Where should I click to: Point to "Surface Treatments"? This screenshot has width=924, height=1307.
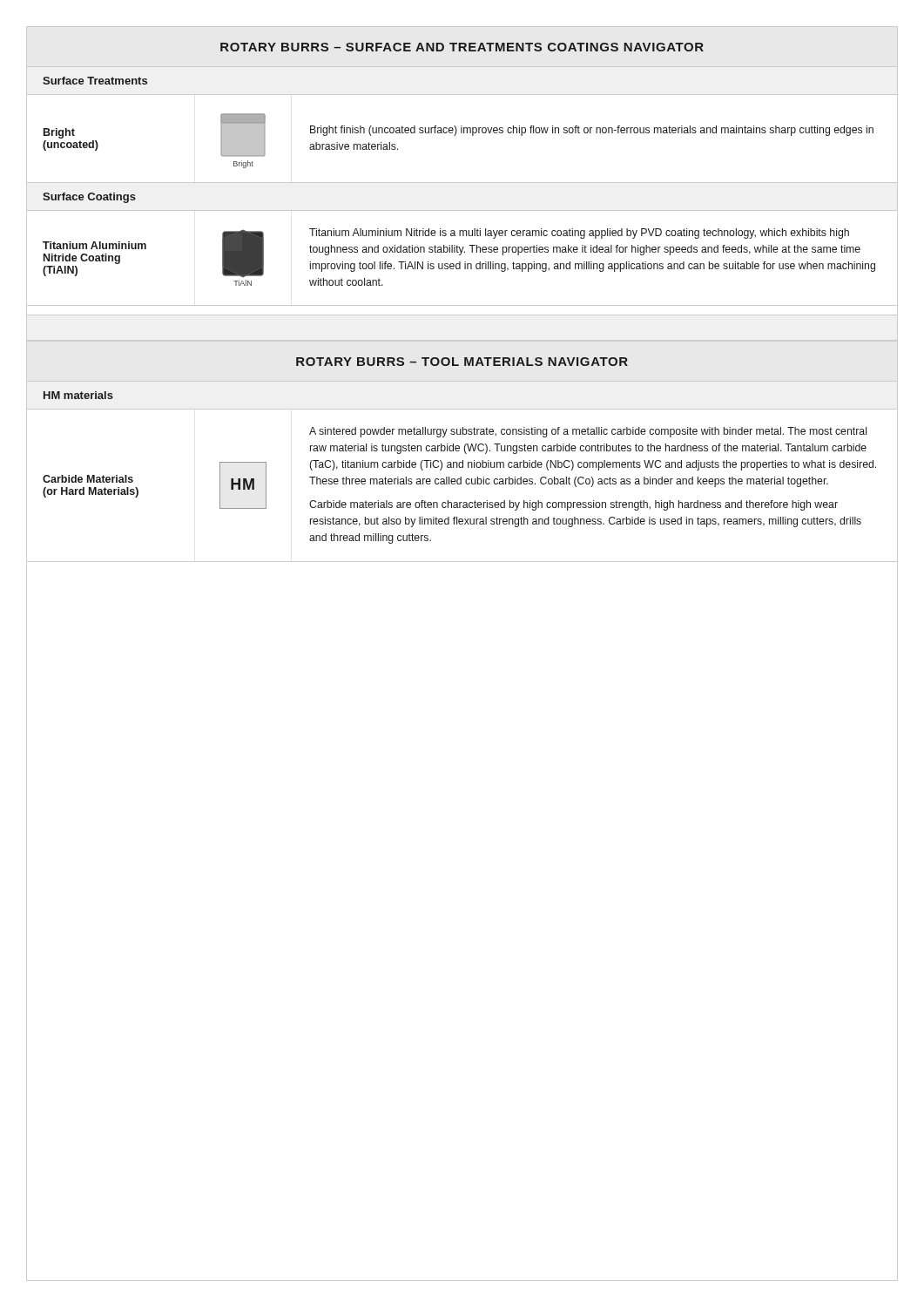(95, 81)
